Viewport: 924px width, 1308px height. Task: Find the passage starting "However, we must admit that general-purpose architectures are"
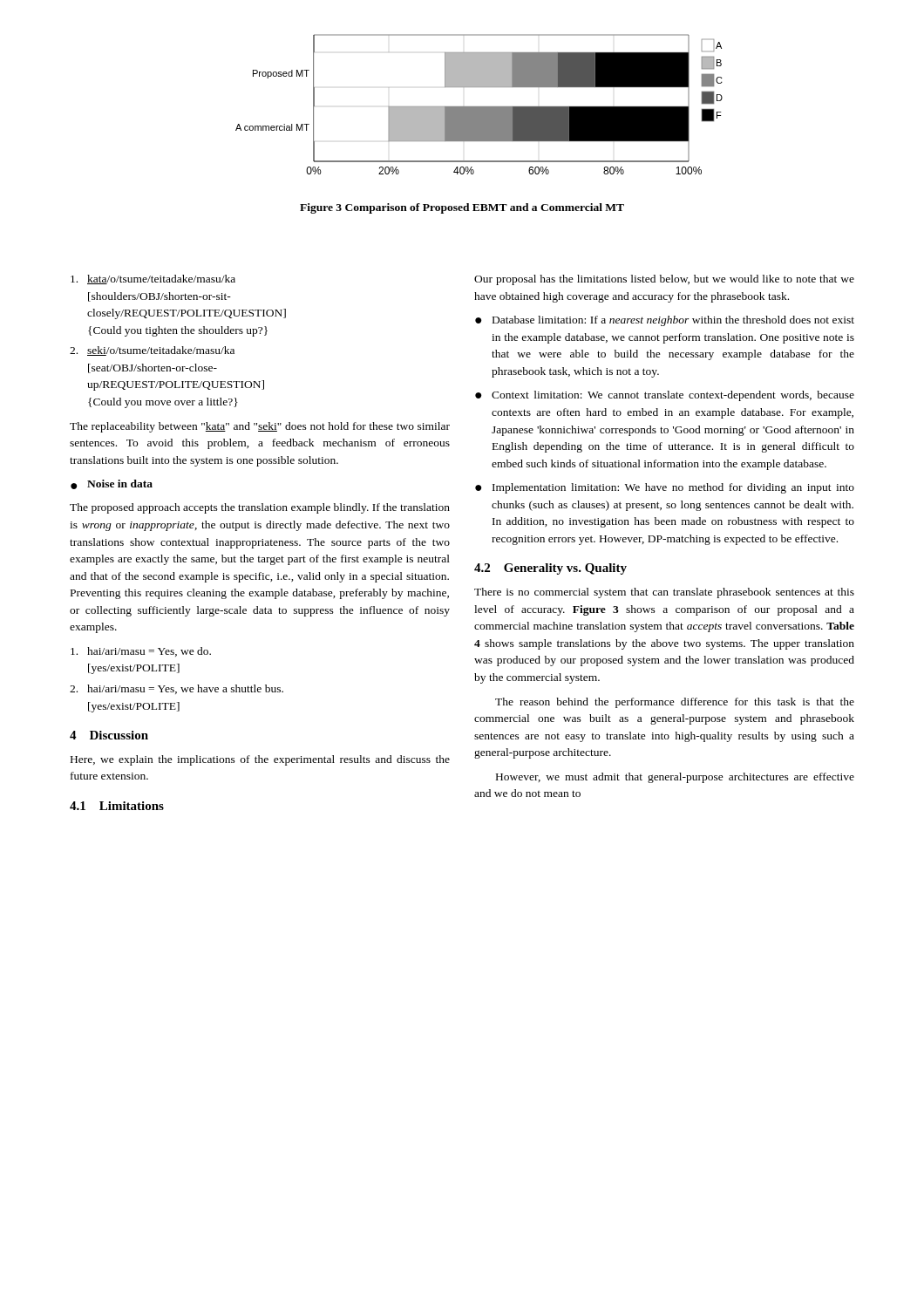pos(664,785)
